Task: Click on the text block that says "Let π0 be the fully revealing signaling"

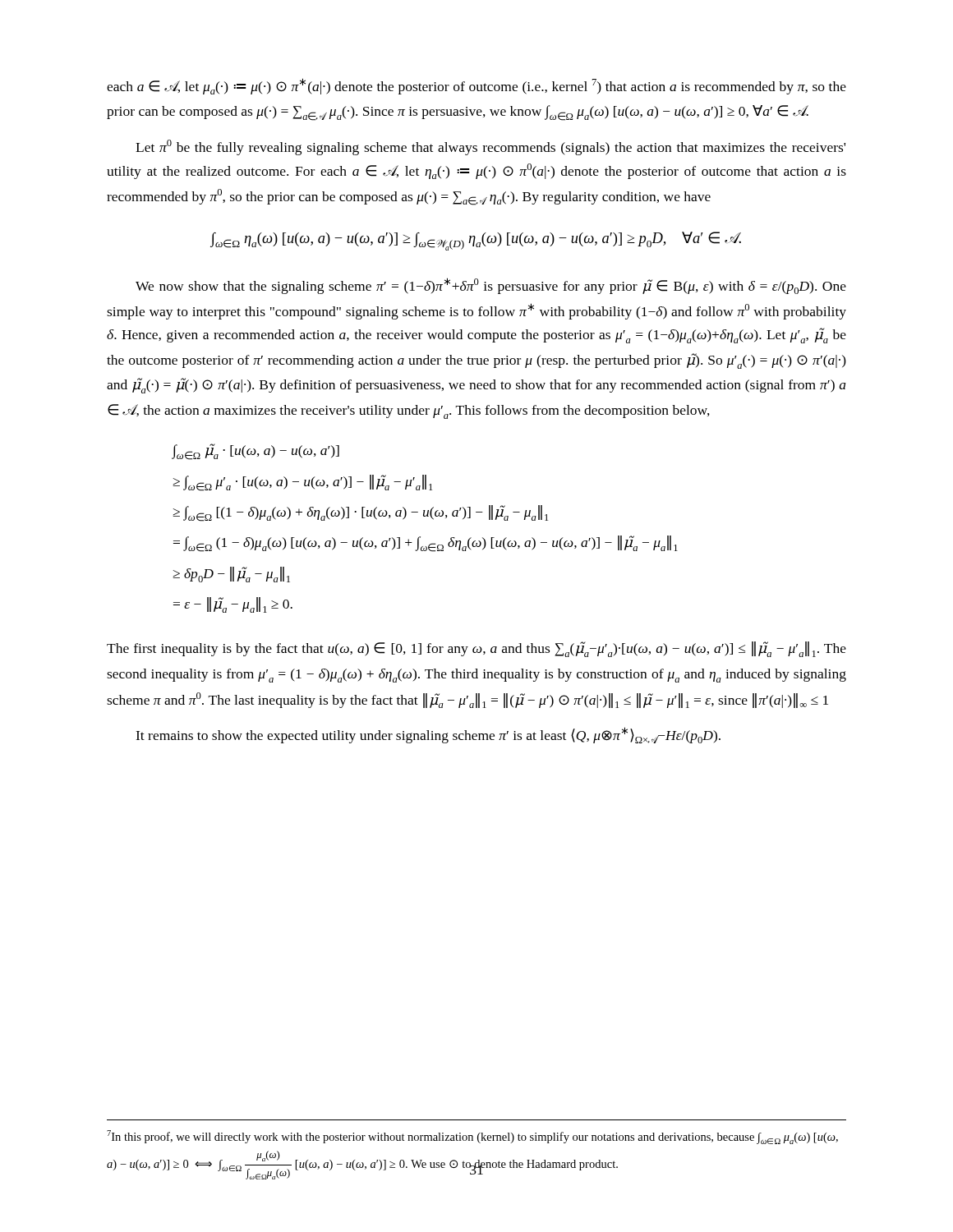Action: point(476,172)
